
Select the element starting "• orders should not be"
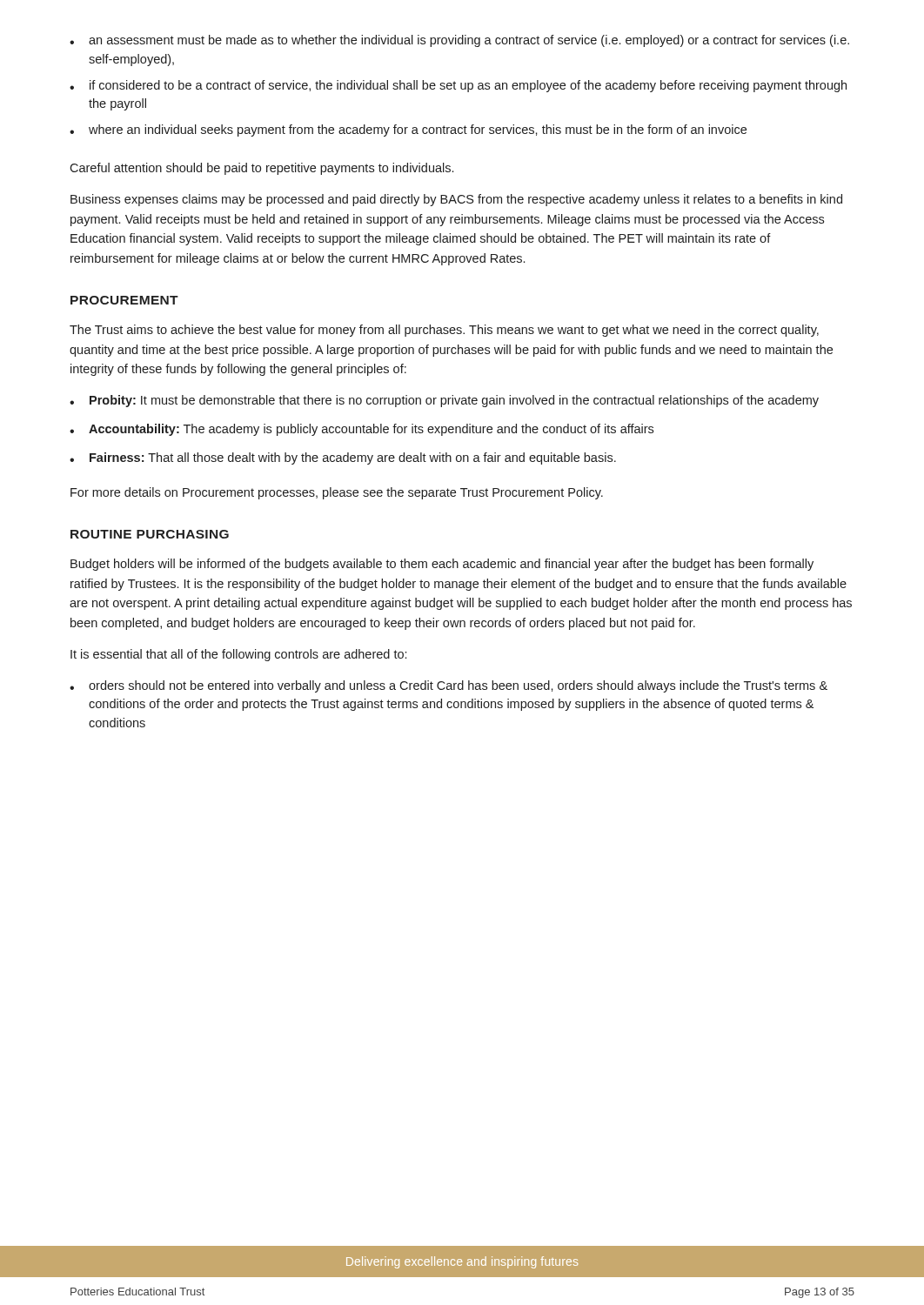click(x=462, y=705)
